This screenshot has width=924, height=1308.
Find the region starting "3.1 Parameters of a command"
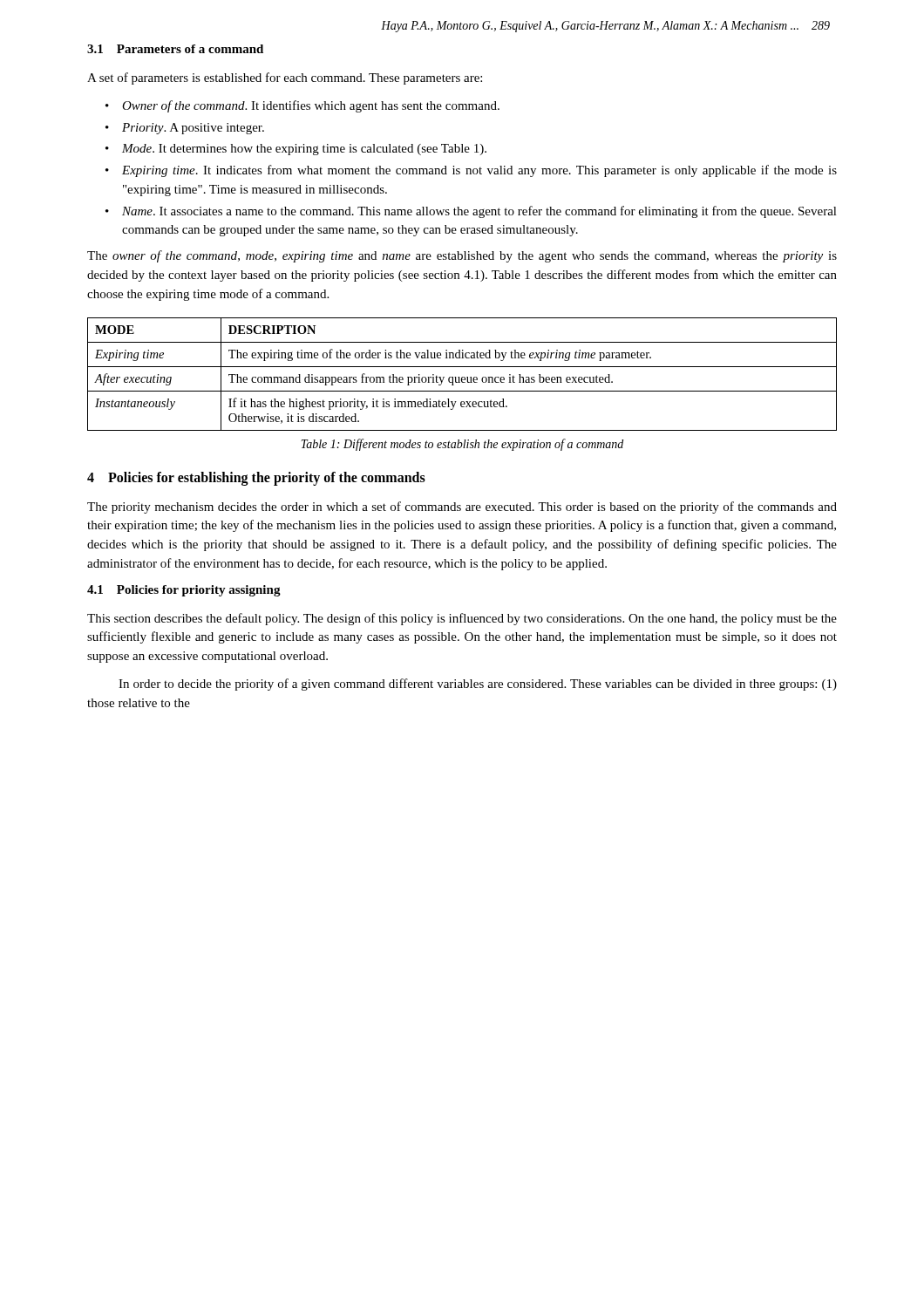(x=175, y=49)
